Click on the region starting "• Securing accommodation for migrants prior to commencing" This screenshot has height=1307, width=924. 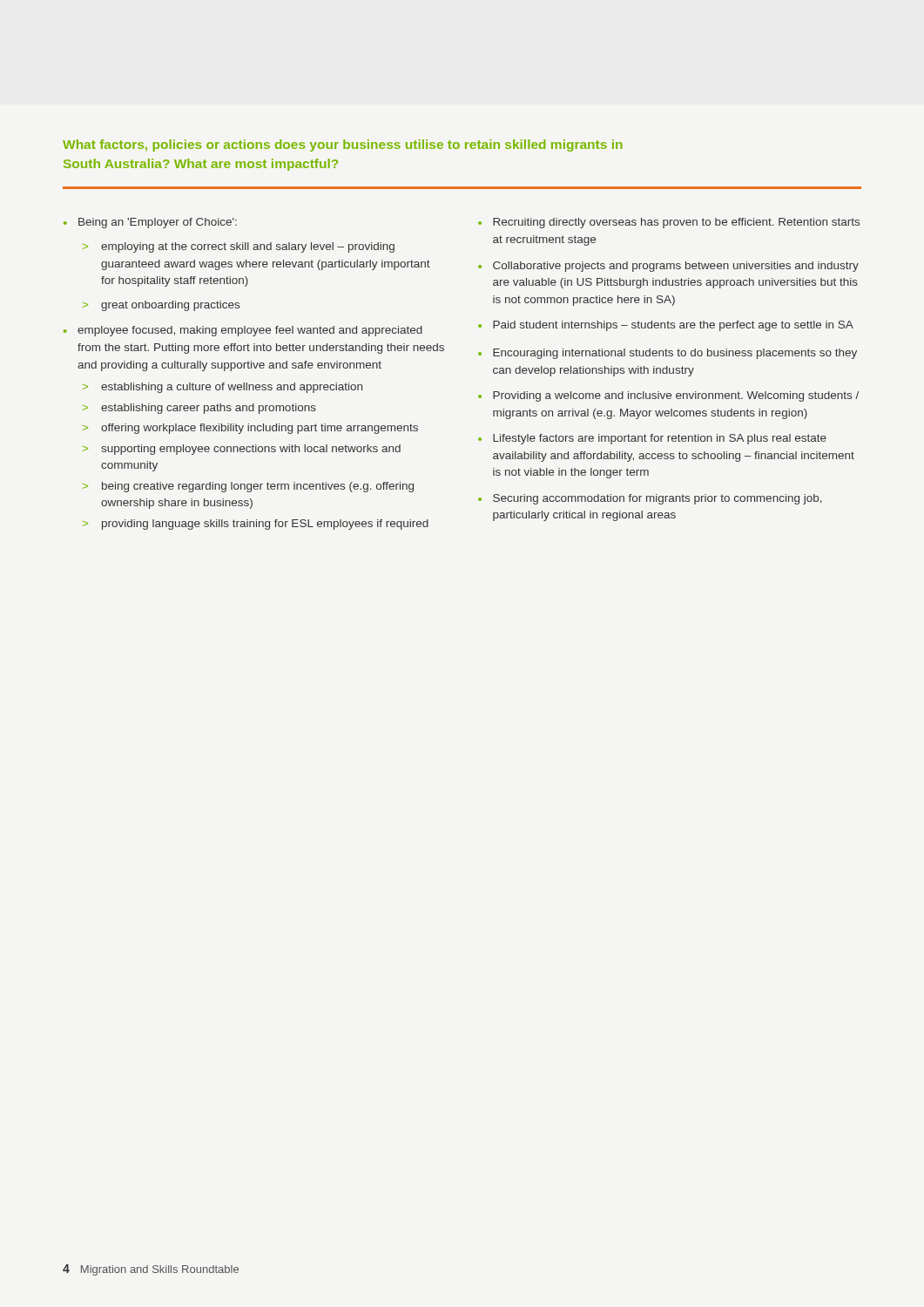(x=669, y=507)
